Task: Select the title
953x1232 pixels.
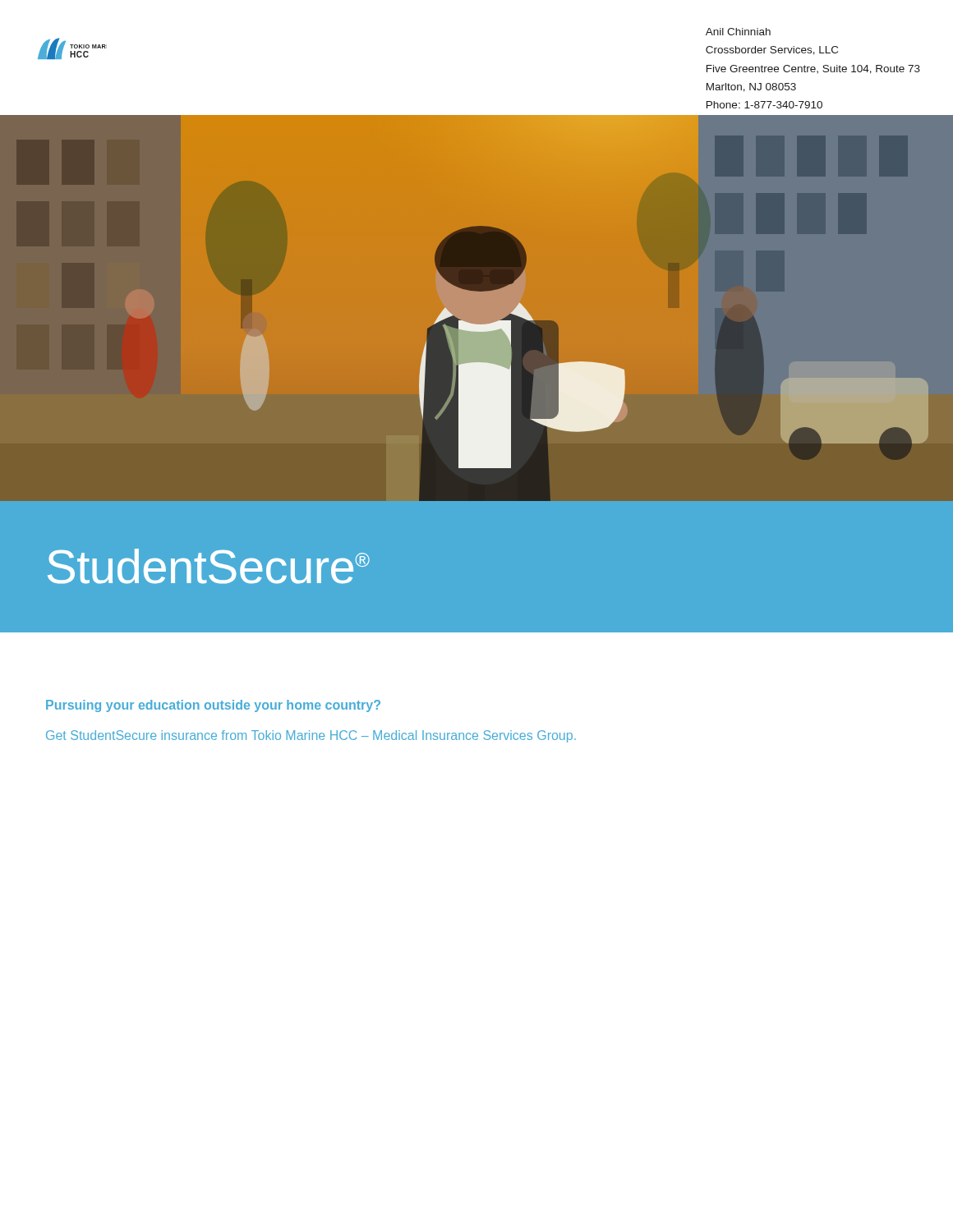Action: click(207, 567)
